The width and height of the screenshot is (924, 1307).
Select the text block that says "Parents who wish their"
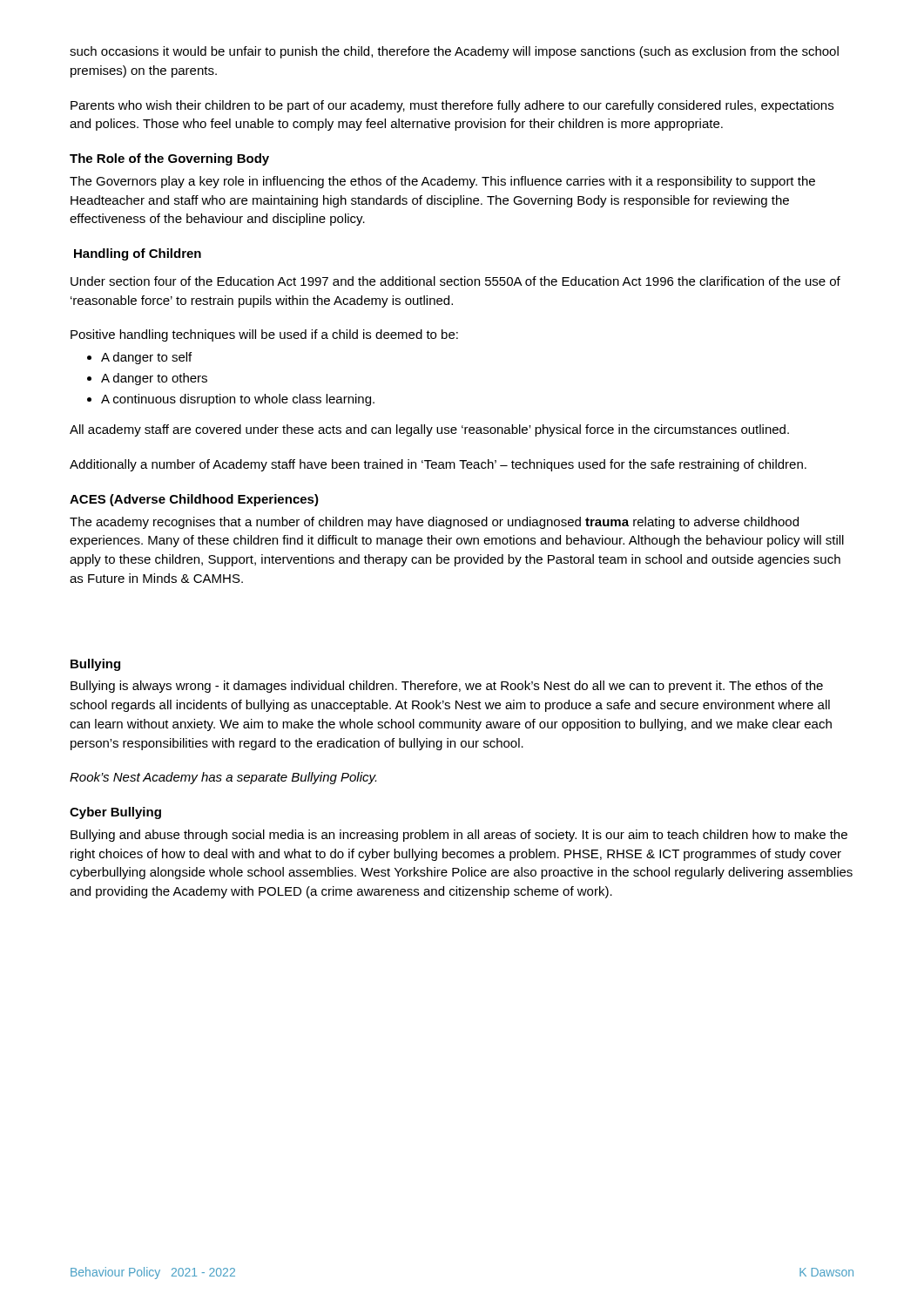pyautogui.click(x=452, y=114)
